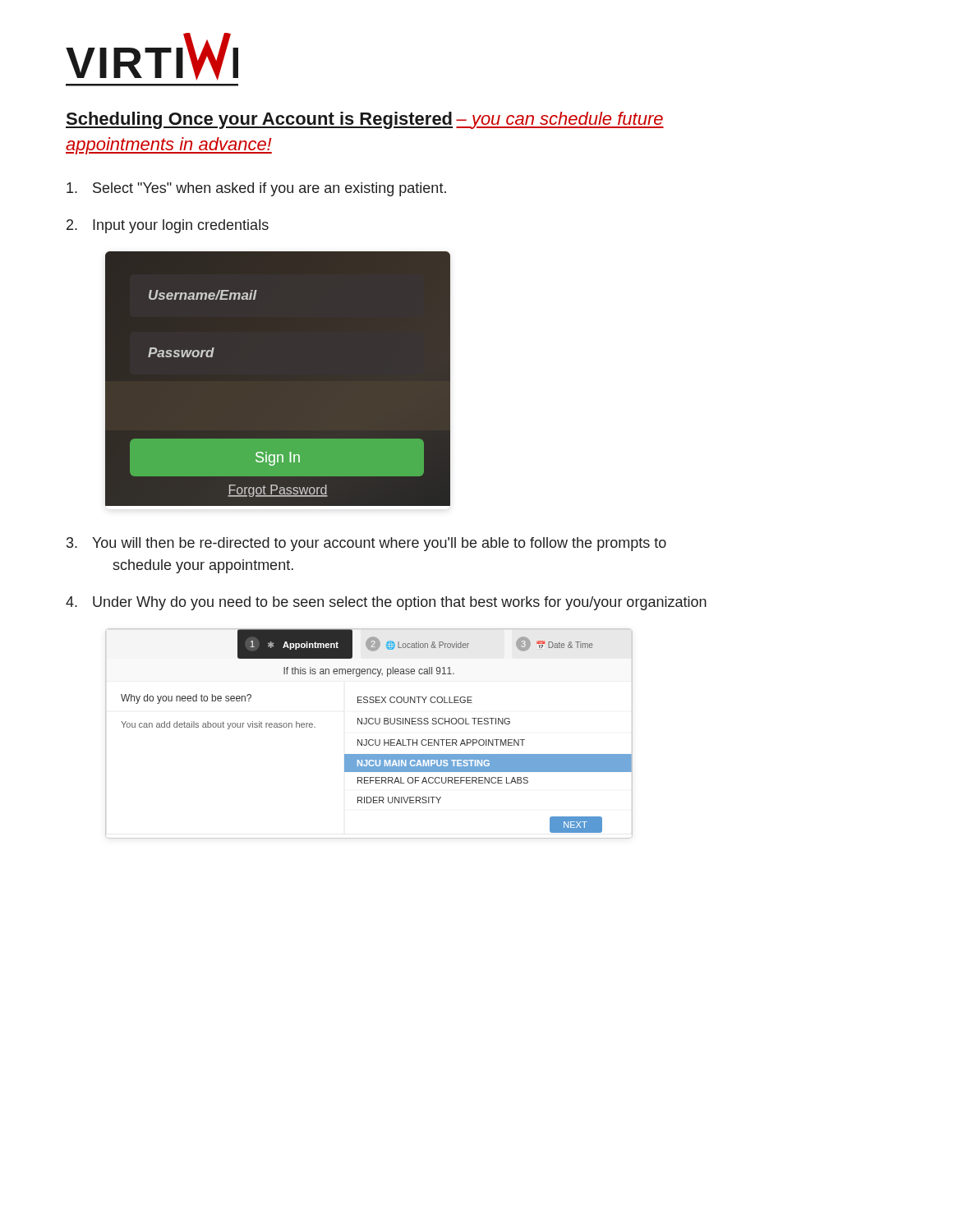Click on the text starting "Scheduling Once your Account is Registered – you"

pos(476,133)
